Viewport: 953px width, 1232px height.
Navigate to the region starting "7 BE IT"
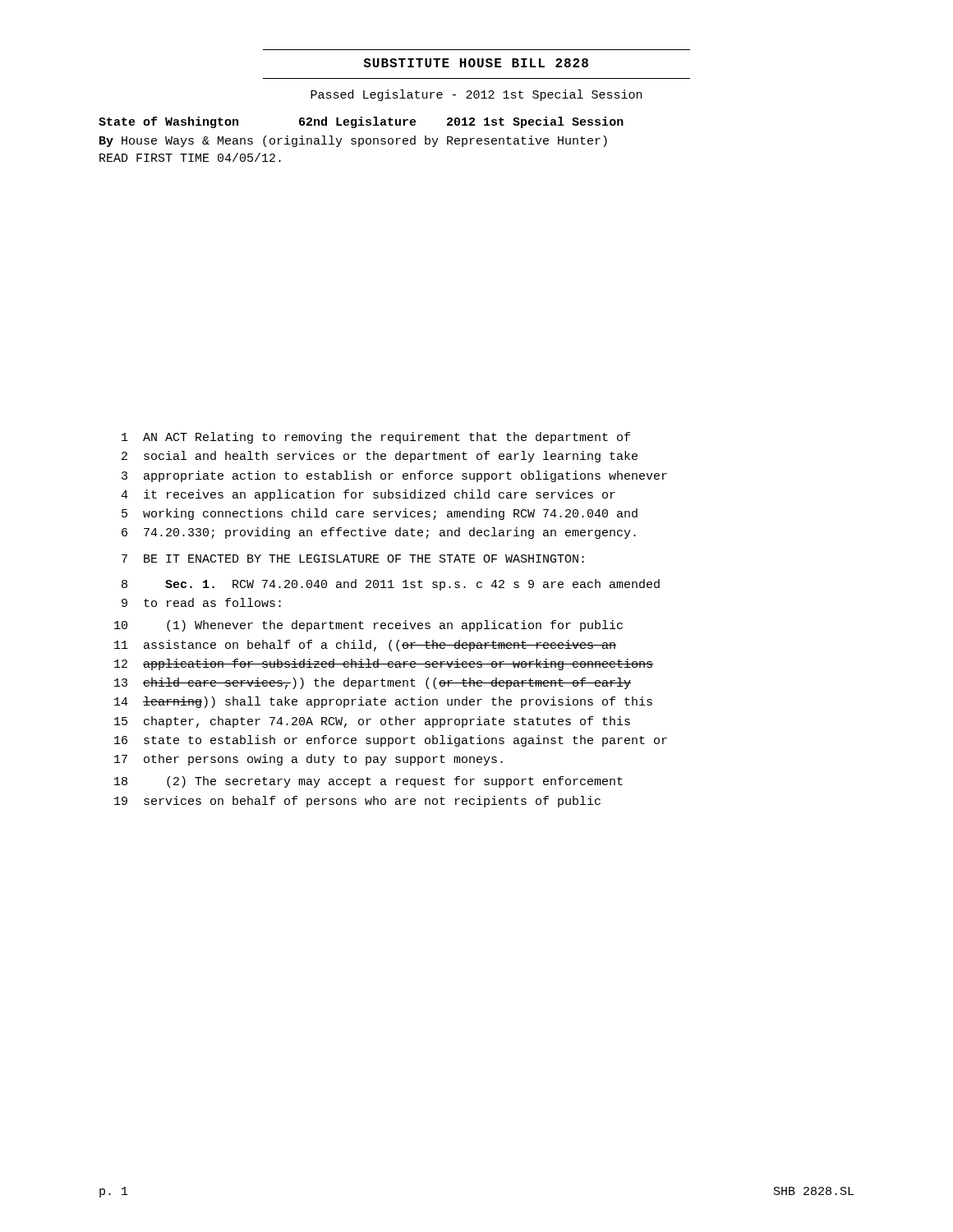pyautogui.click(x=476, y=559)
